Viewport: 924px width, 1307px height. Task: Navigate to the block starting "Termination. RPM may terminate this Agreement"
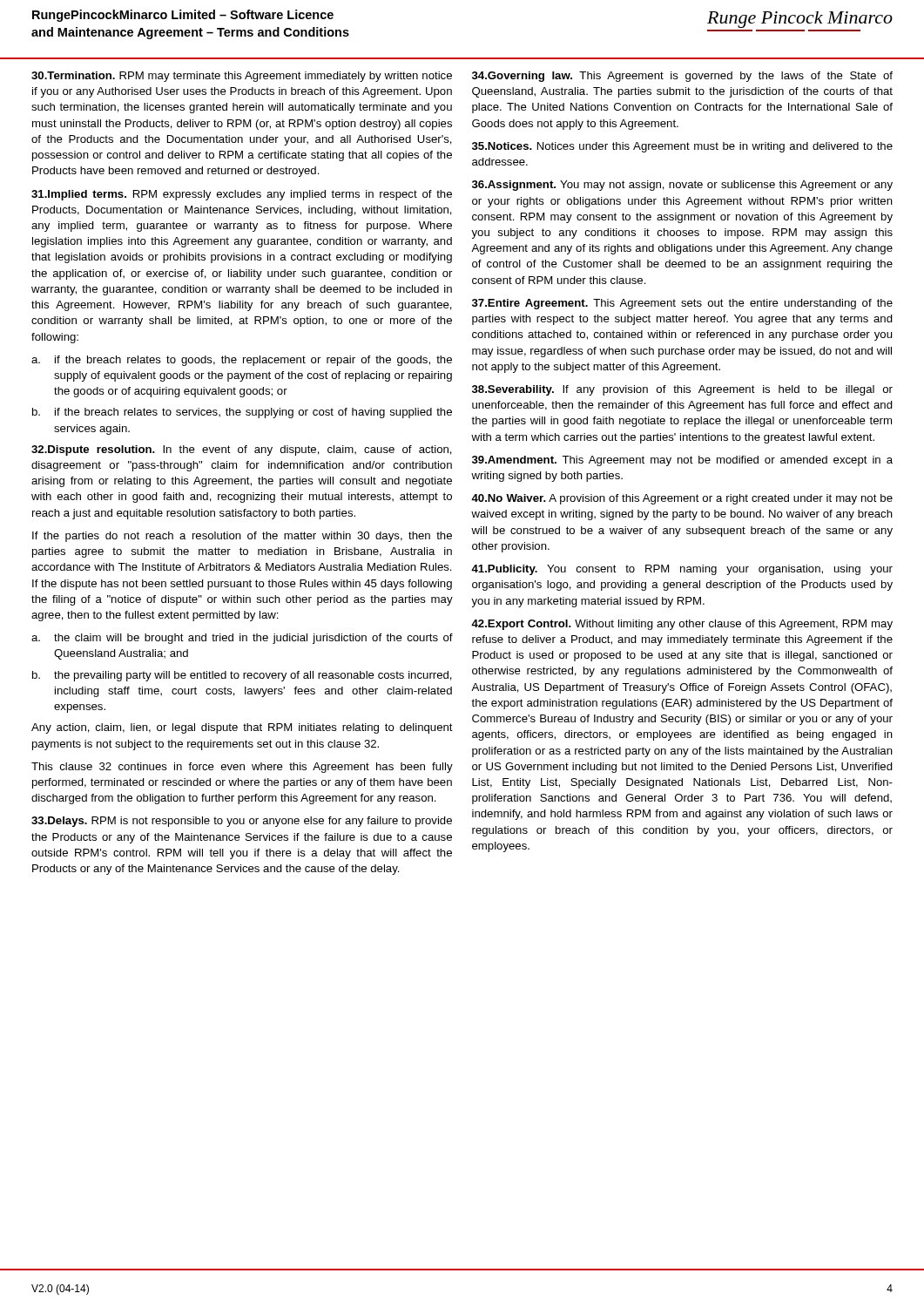click(x=242, y=123)
